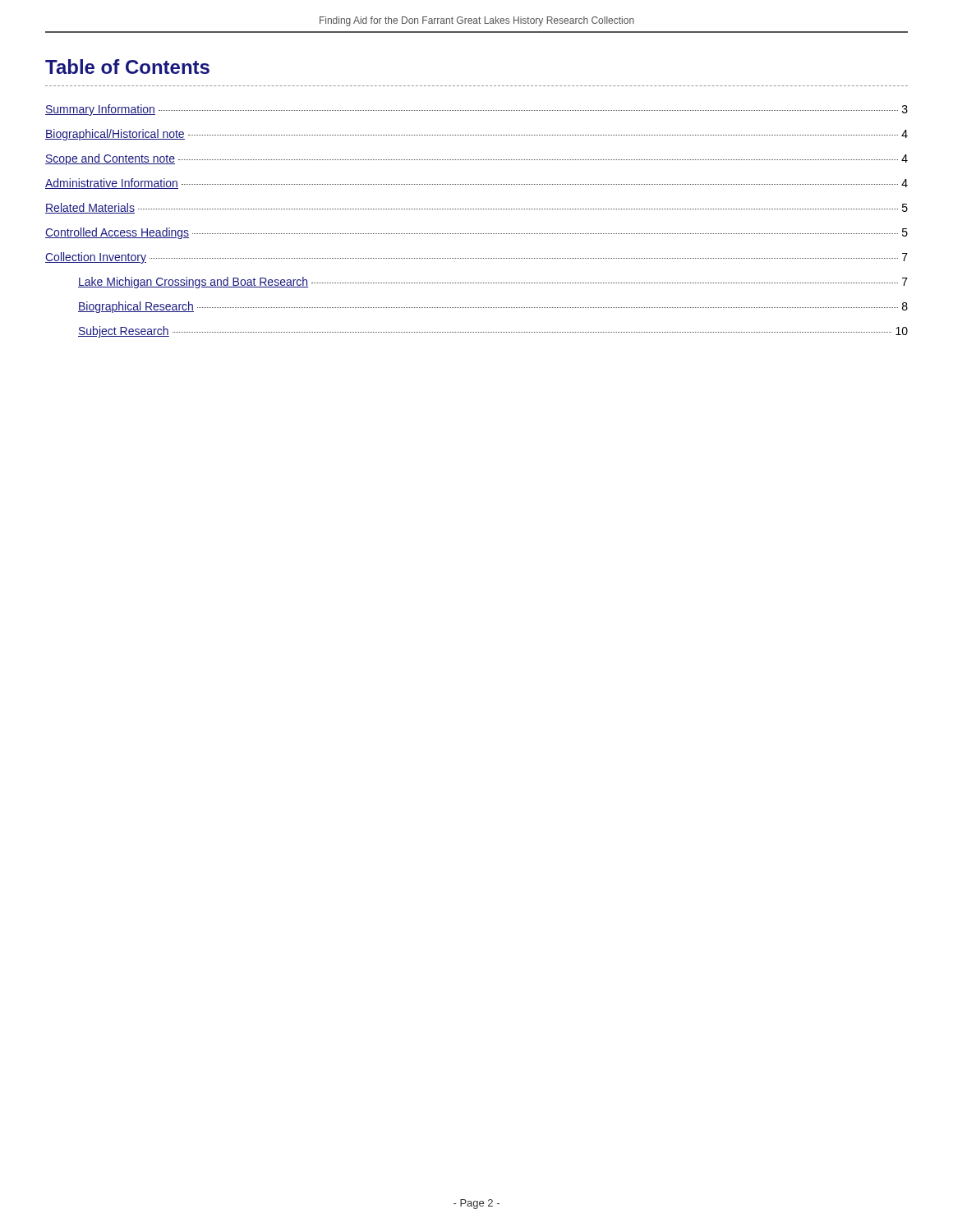Click where it says "Biographical Research 8"
This screenshot has width=953, height=1232.
(493, 306)
